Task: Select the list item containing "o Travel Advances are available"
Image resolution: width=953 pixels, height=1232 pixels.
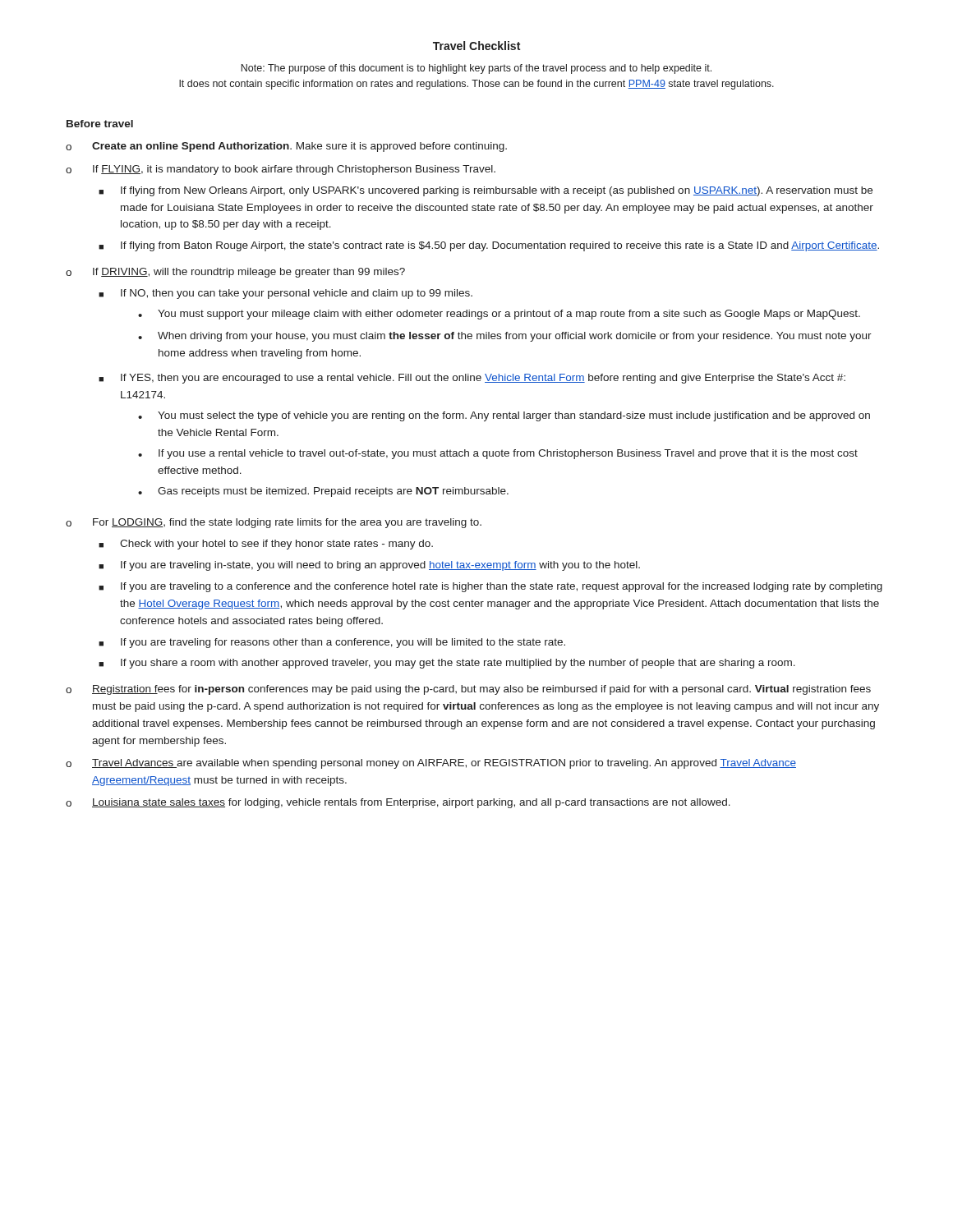Action: [476, 772]
